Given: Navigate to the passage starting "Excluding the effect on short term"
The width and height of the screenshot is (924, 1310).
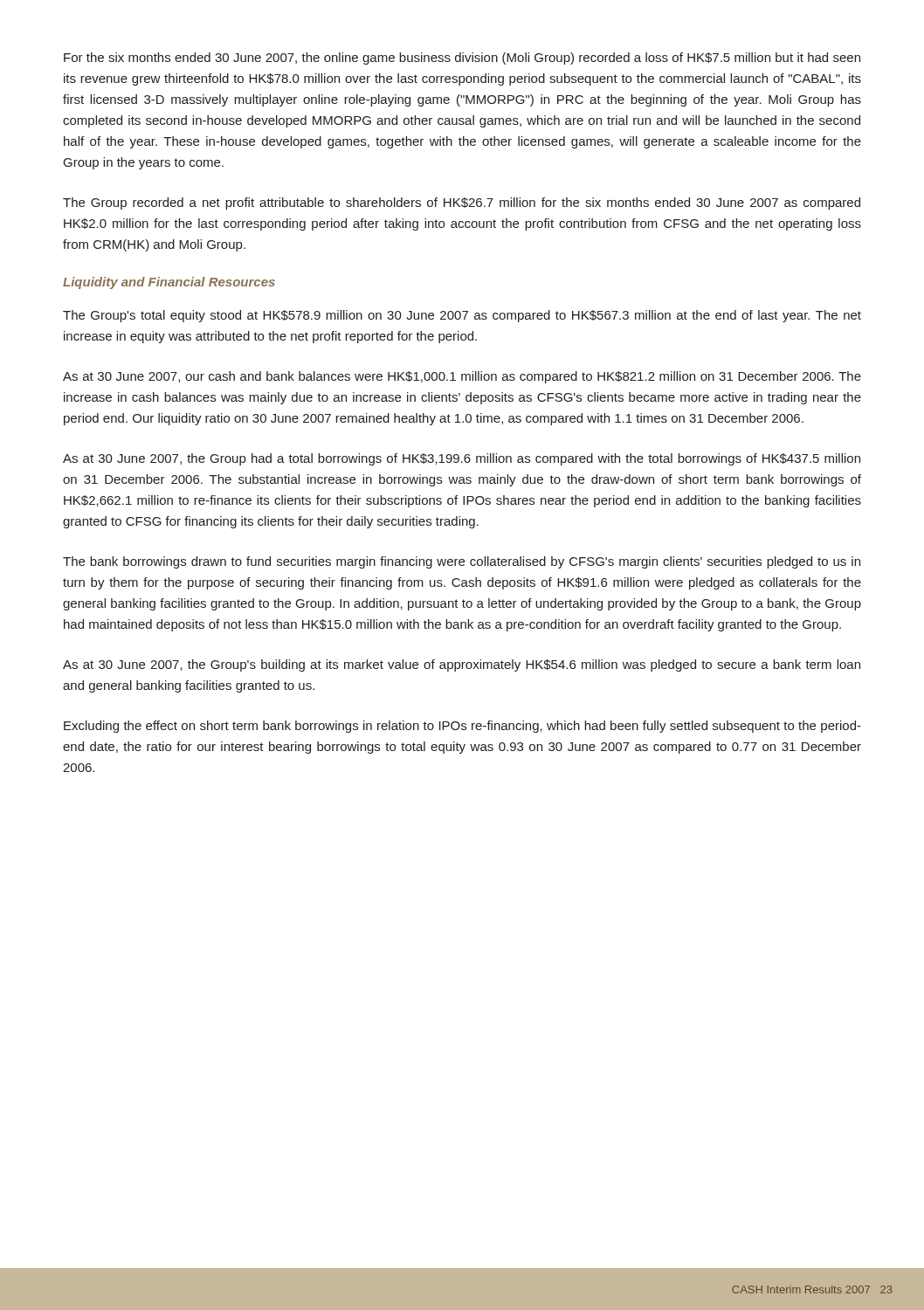Looking at the screenshot, I should point(462,746).
